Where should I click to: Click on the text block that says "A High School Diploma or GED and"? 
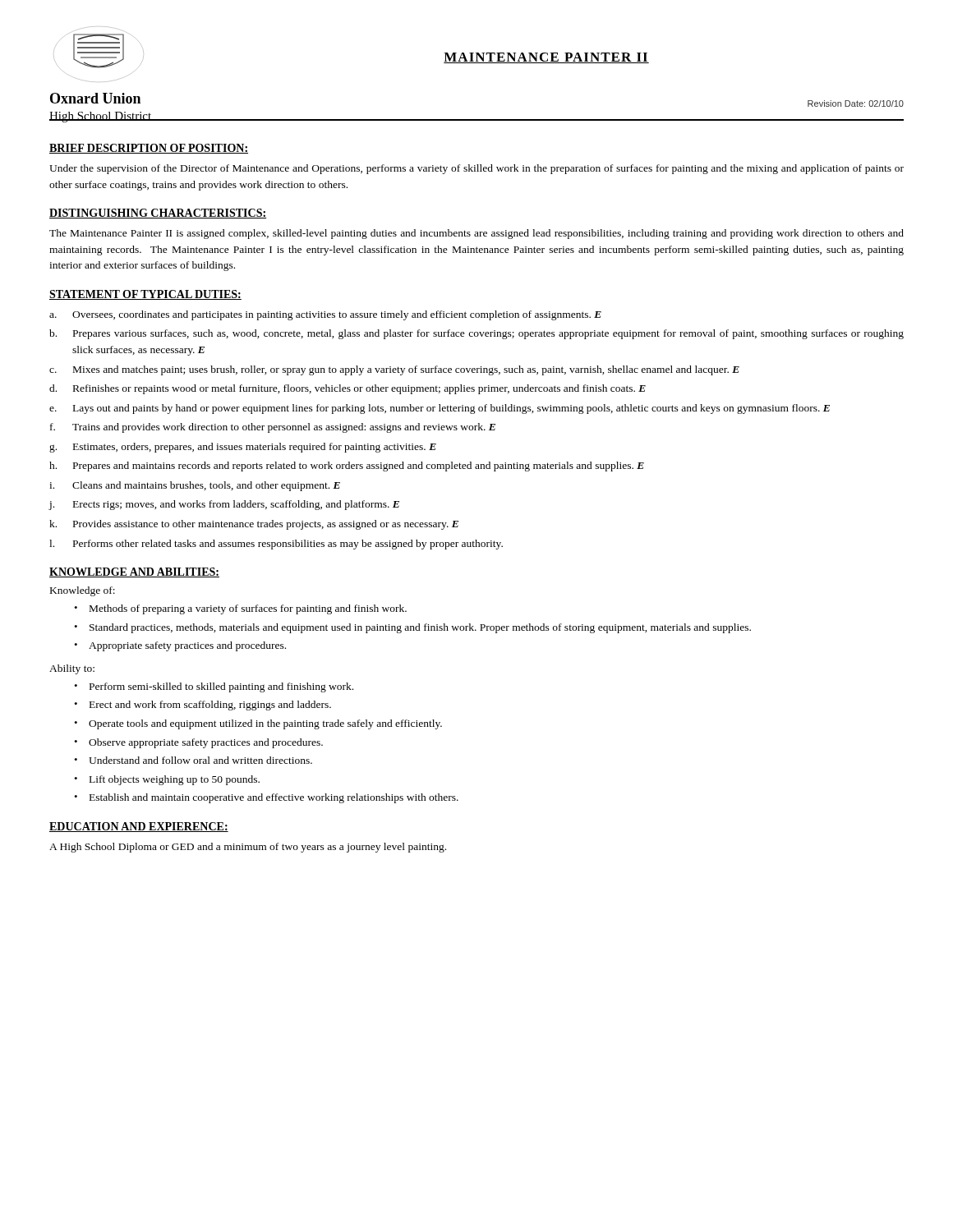tap(248, 846)
